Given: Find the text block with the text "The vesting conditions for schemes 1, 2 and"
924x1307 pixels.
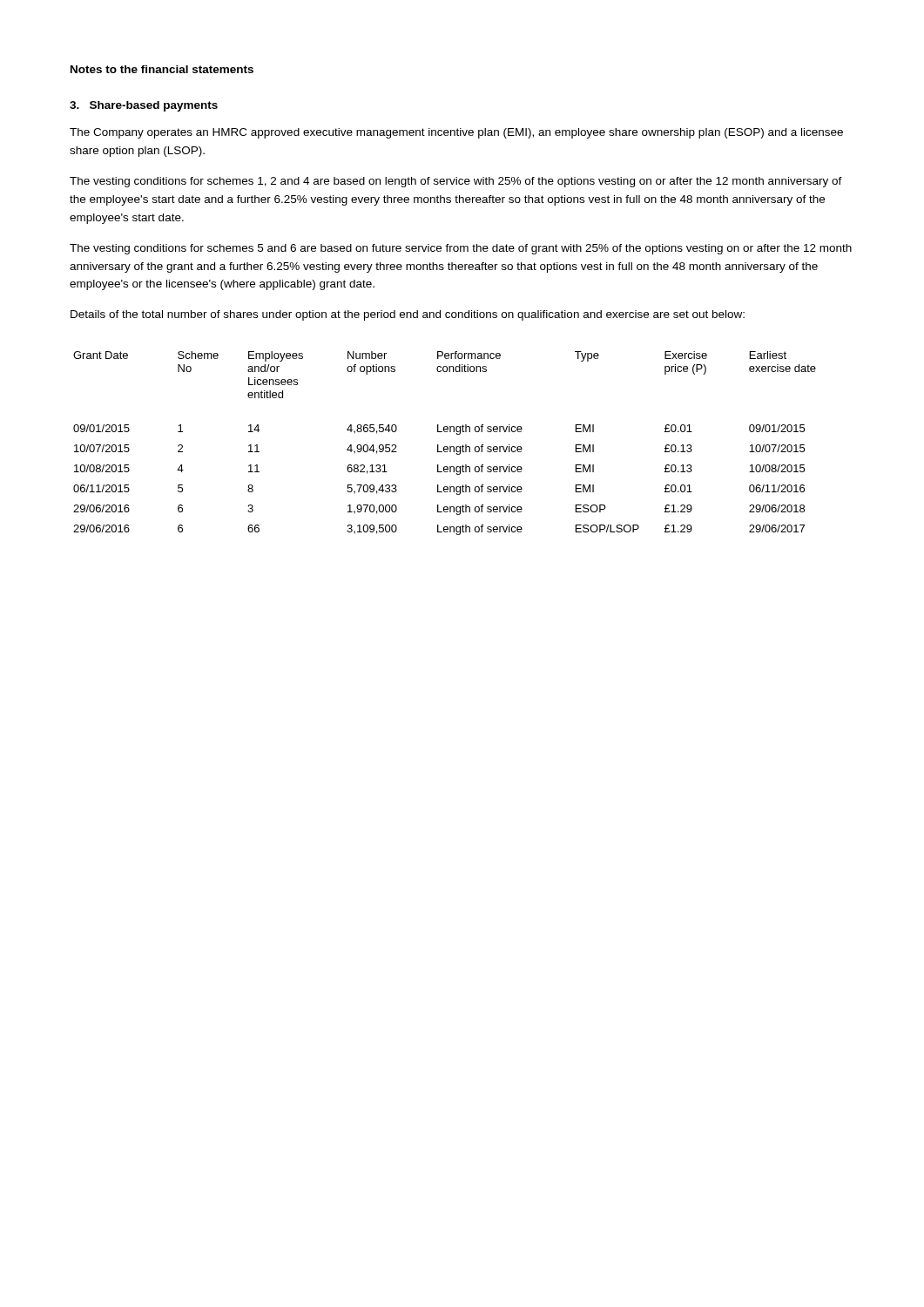Looking at the screenshot, I should [x=456, y=199].
